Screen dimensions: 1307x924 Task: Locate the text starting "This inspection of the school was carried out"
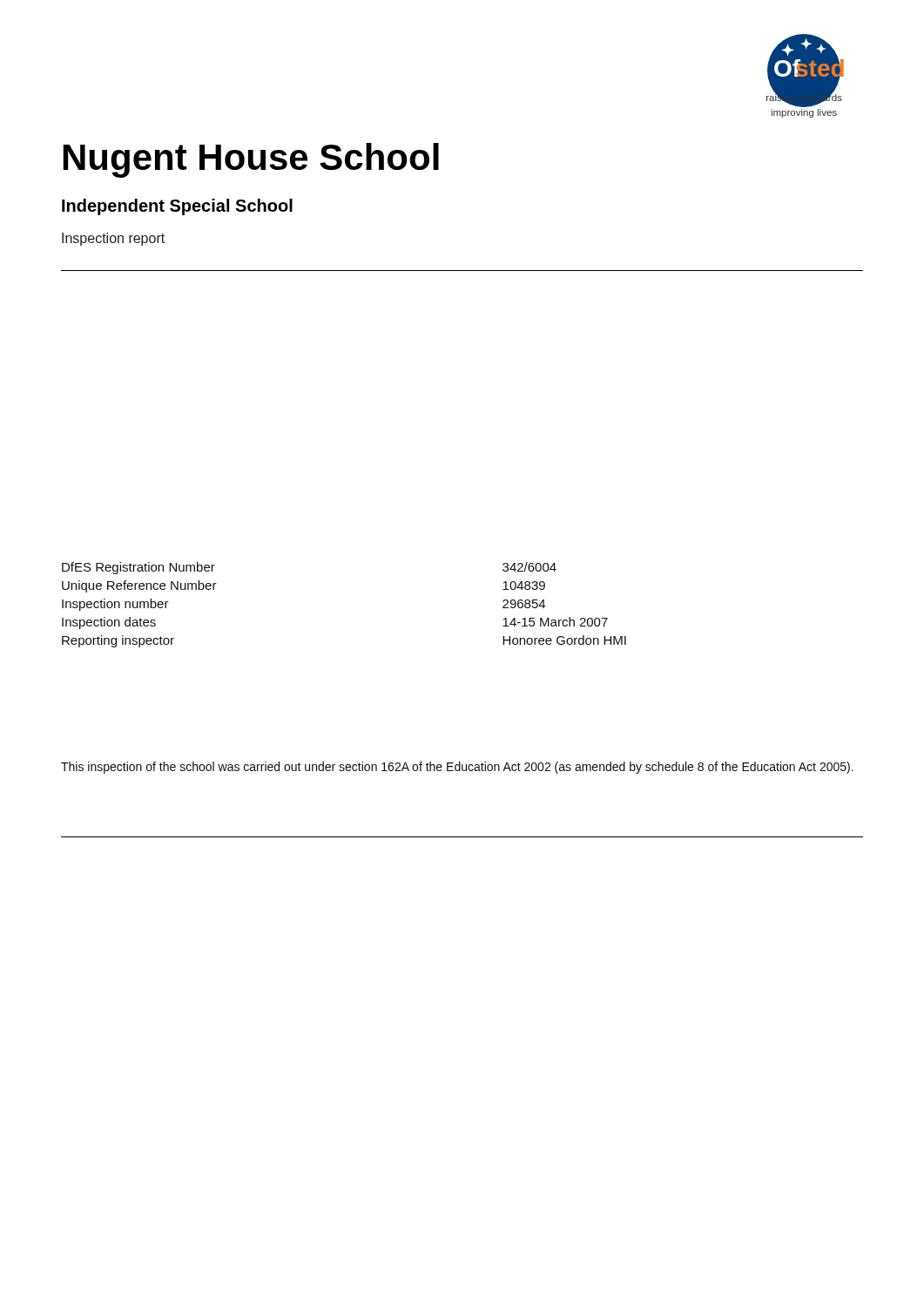pyautogui.click(x=457, y=767)
